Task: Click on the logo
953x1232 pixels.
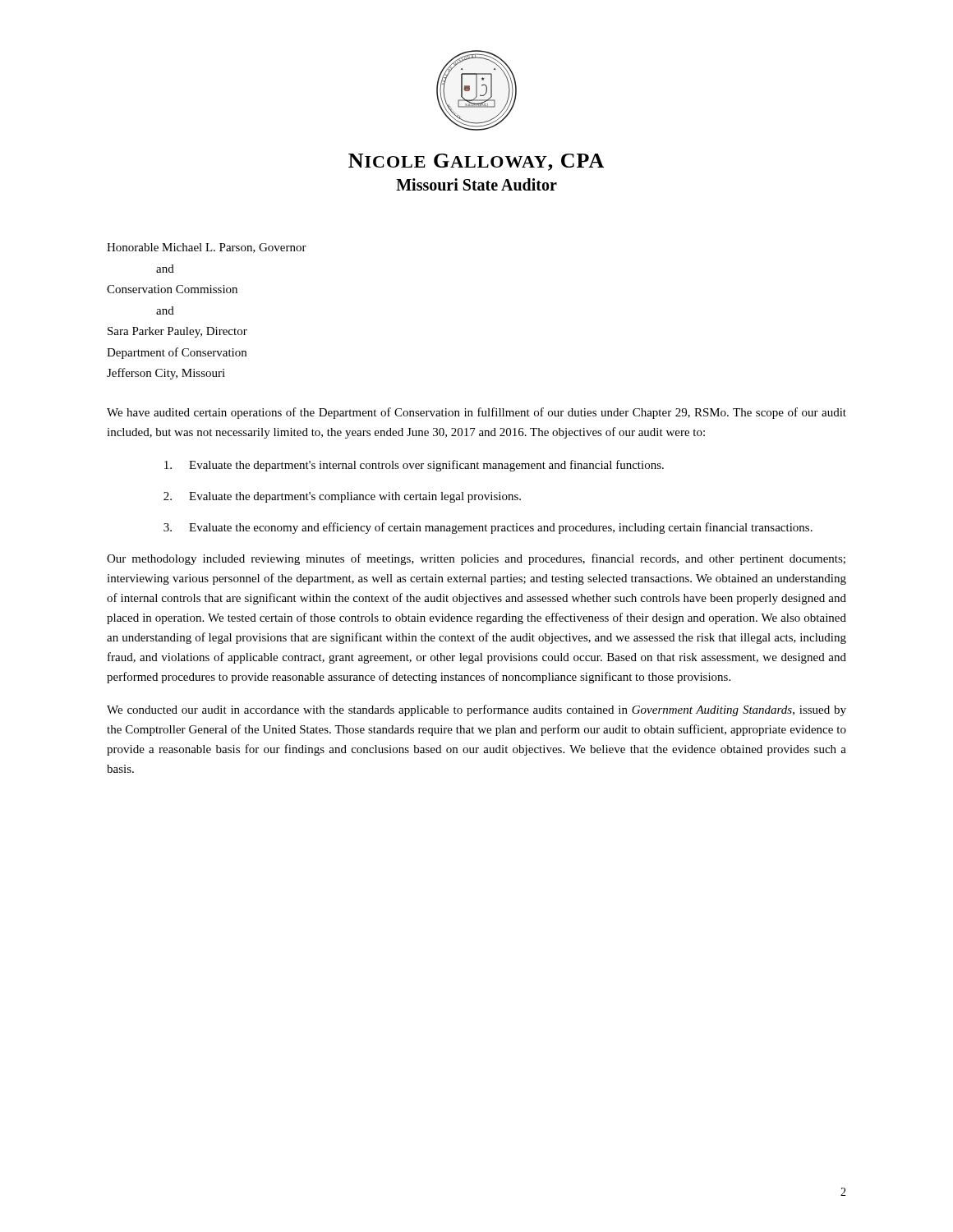Action: 476,94
